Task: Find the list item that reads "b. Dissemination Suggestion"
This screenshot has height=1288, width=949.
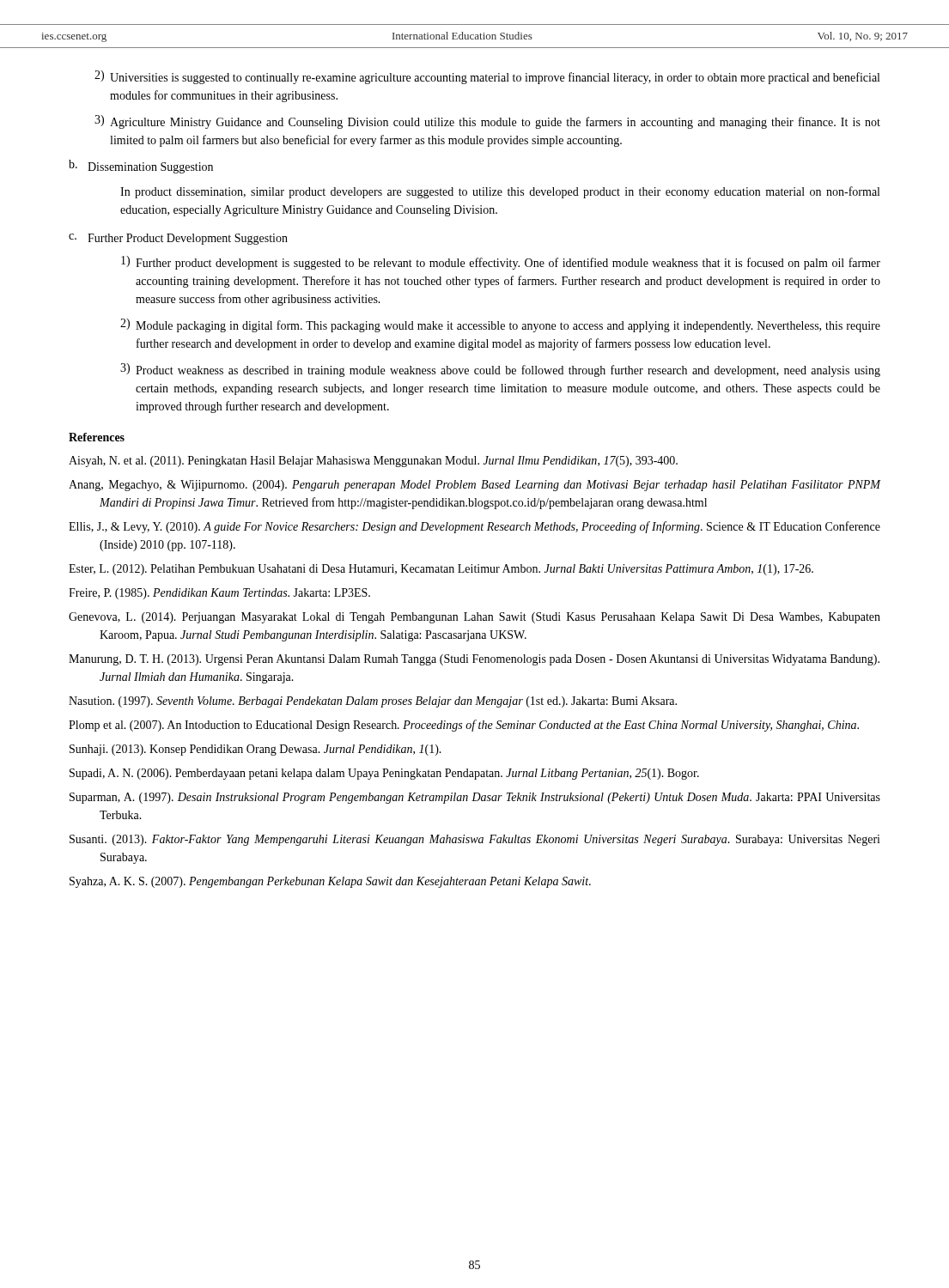Action: click(141, 167)
